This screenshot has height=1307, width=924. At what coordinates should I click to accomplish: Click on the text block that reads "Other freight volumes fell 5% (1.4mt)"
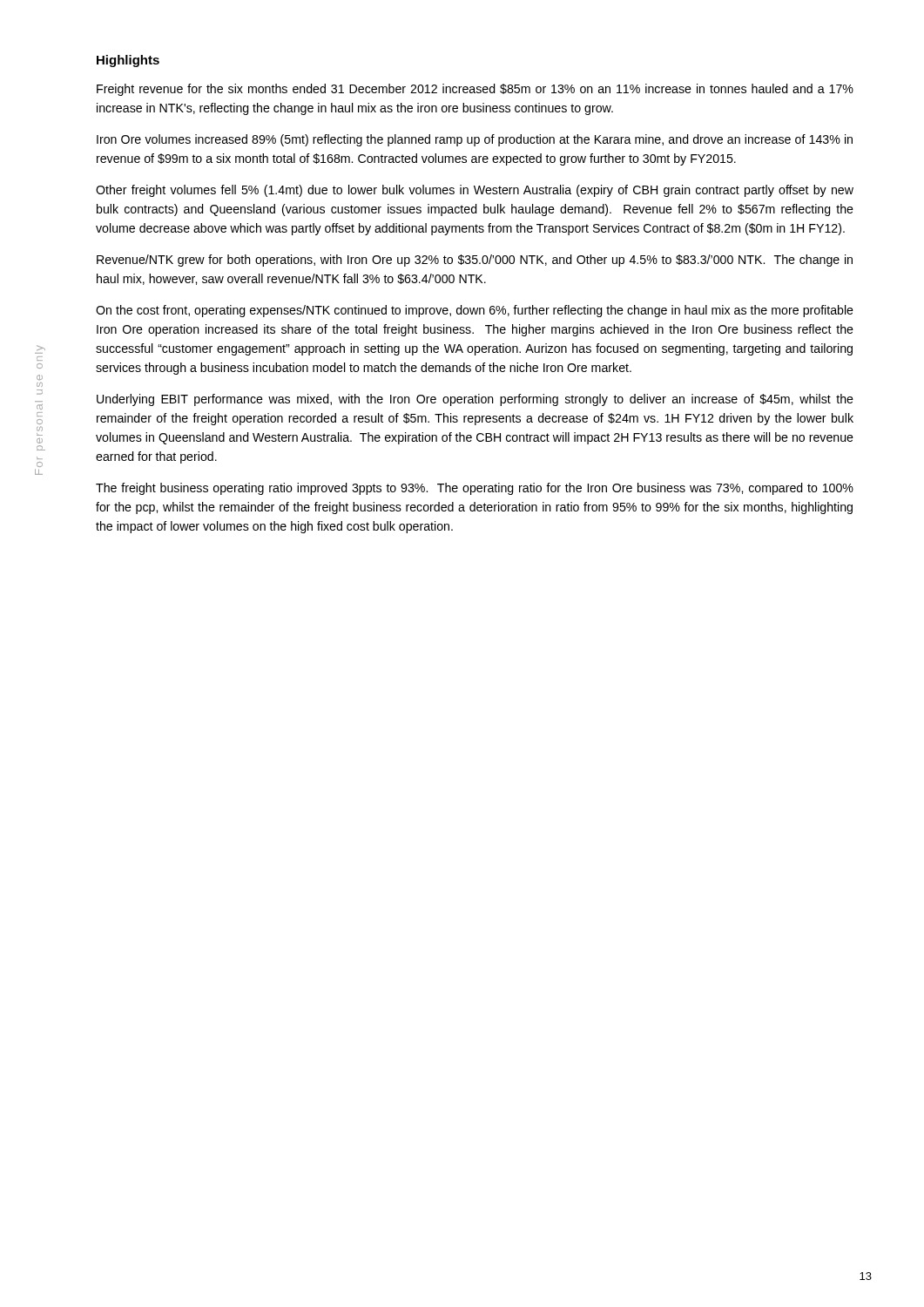coord(475,209)
